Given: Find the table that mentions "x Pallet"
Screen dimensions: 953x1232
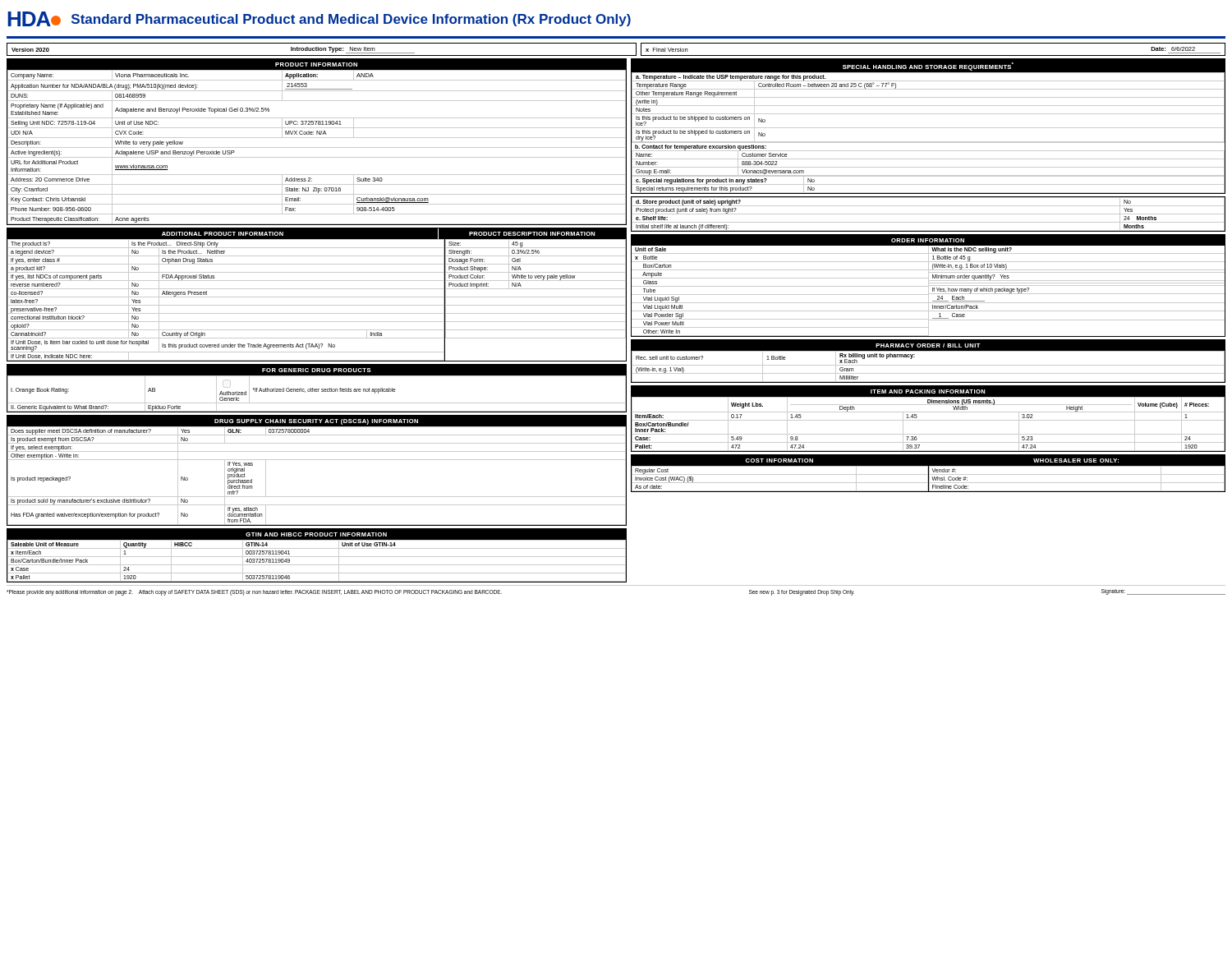Looking at the screenshot, I should (x=317, y=555).
